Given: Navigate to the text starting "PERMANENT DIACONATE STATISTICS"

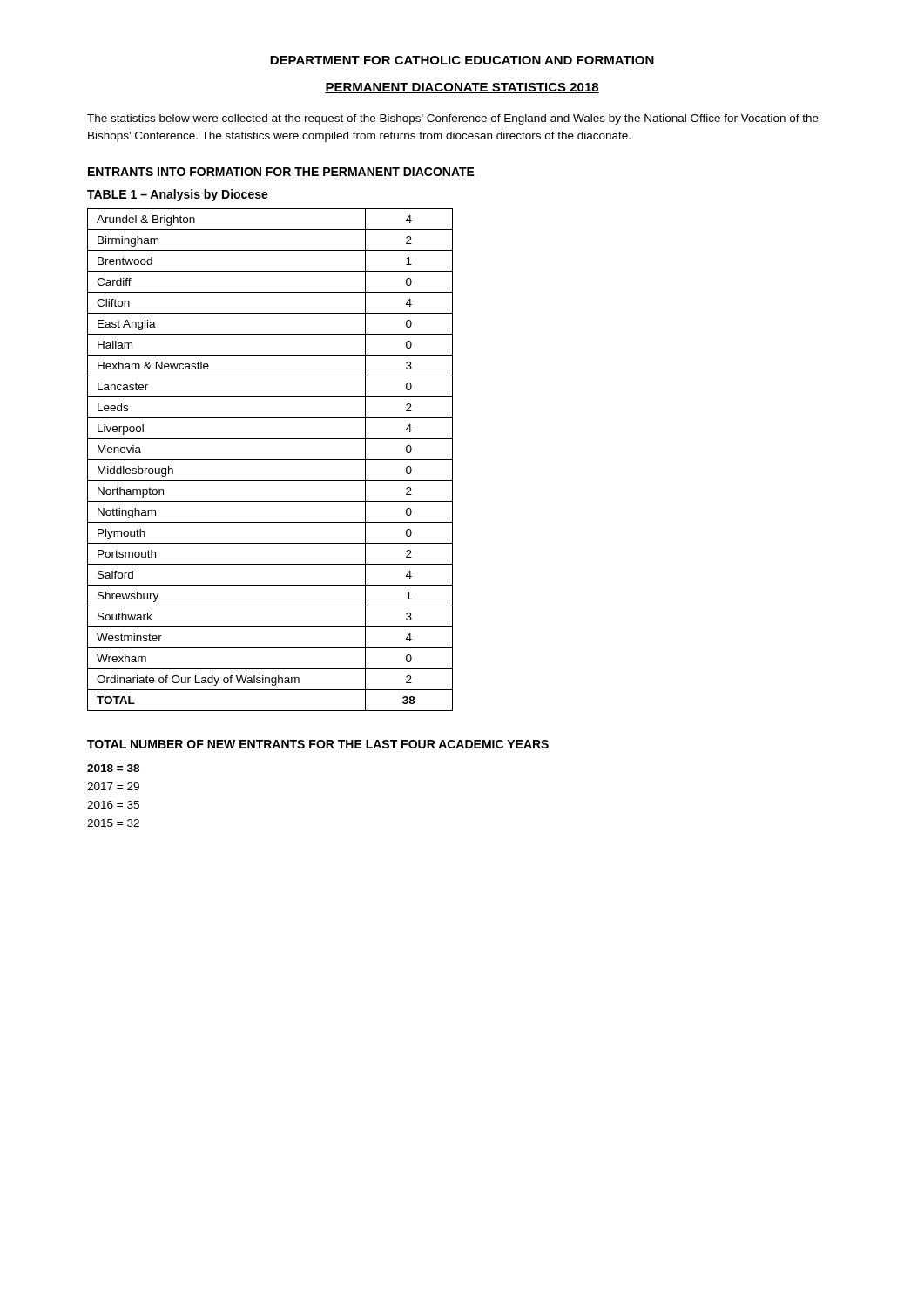Looking at the screenshot, I should [x=462, y=87].
